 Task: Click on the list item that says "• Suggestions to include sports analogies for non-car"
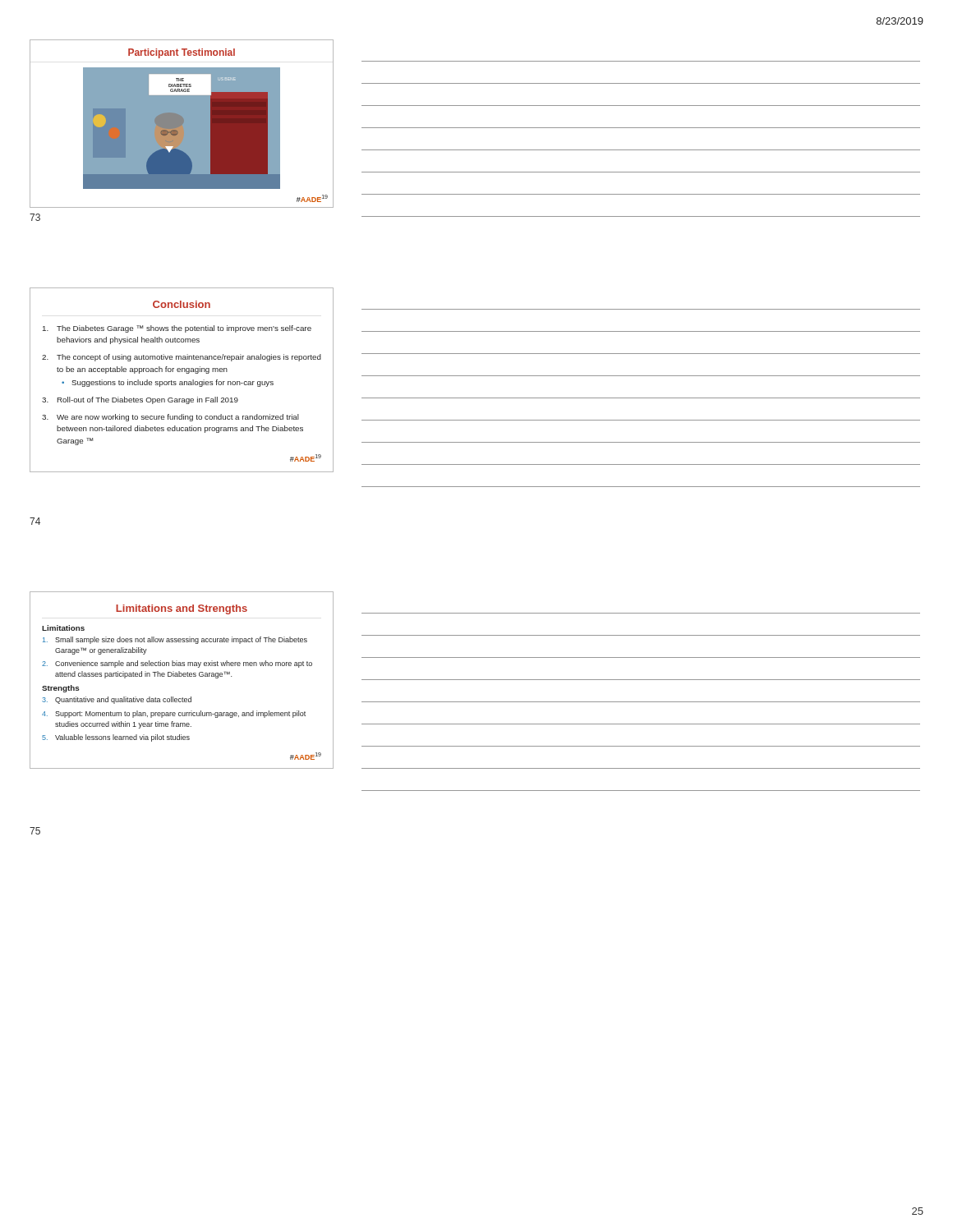point(168,383)
